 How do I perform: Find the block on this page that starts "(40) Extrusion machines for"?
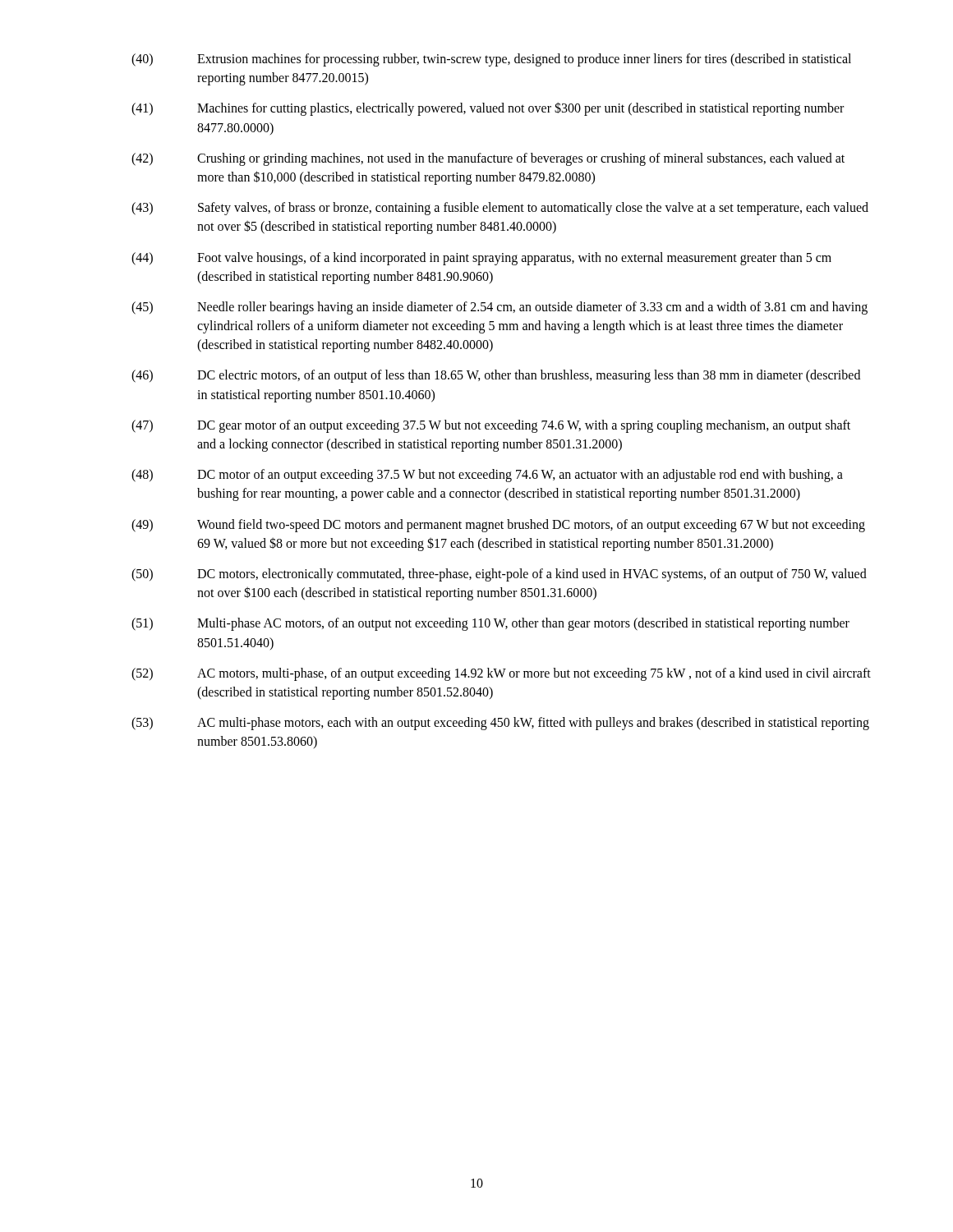501,68
